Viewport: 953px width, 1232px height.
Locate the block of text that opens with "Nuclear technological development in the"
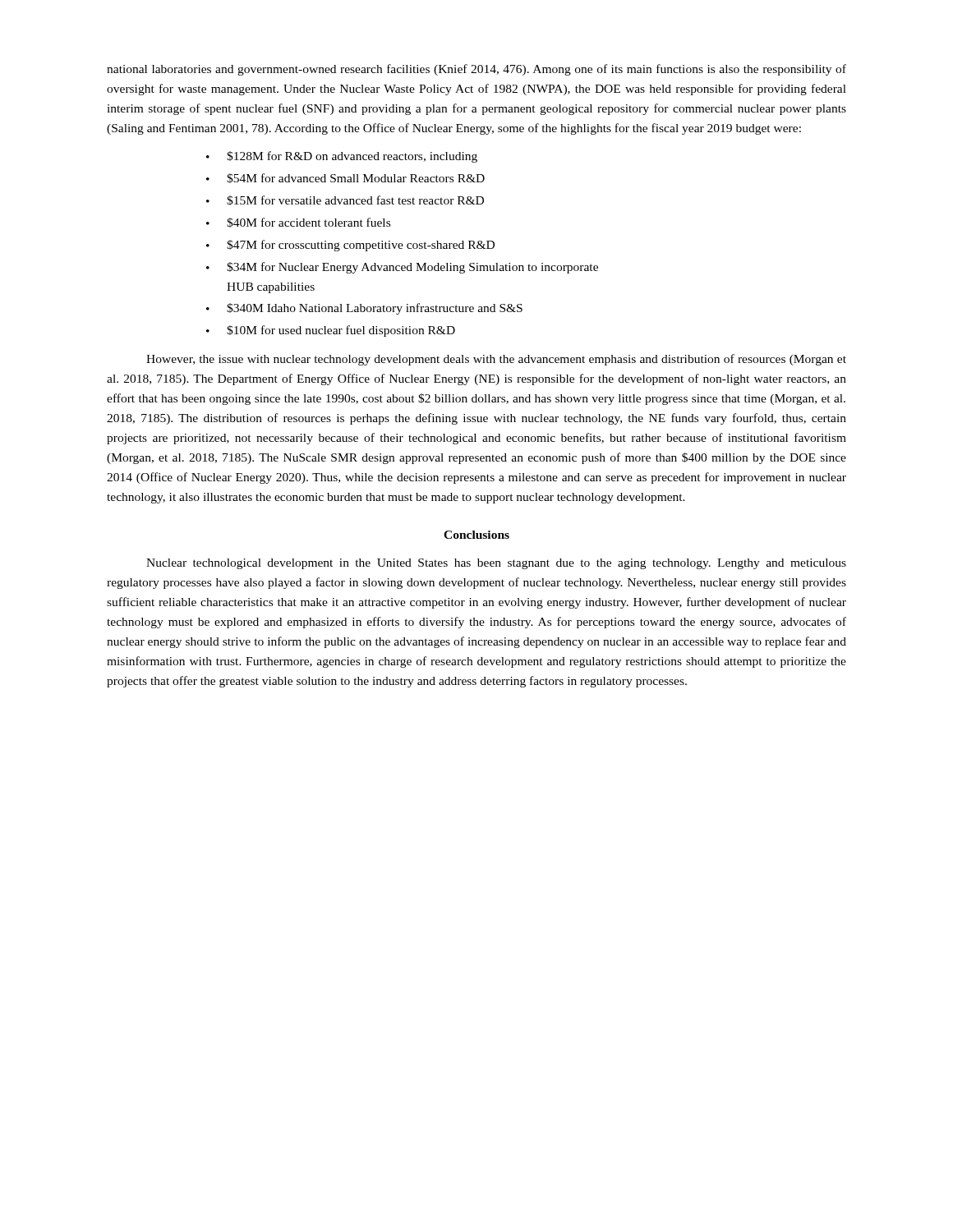(x=476, y=622)
